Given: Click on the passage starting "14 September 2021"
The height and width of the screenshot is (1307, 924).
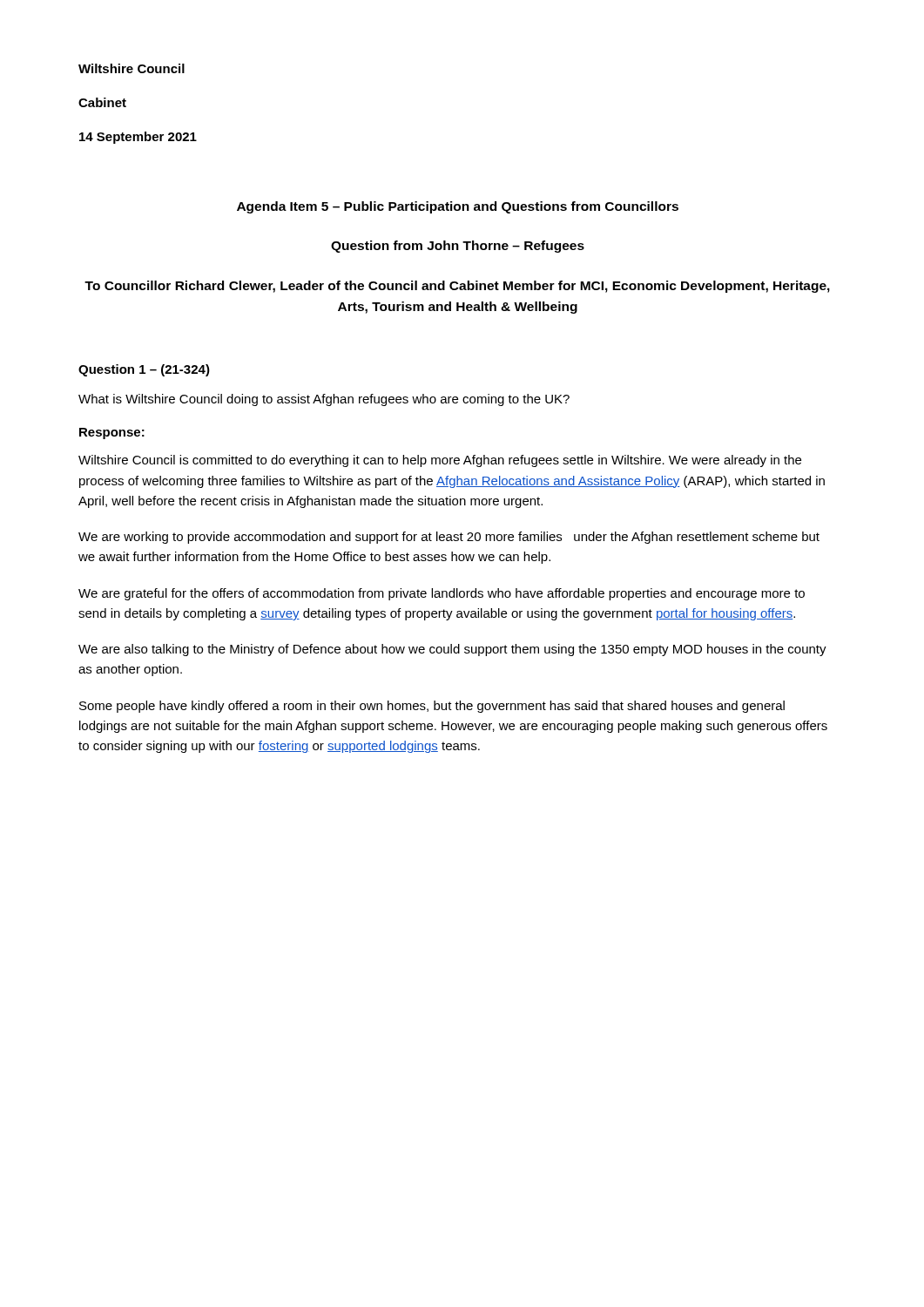Looking at the screenshot, I should [x=138, y=136].
